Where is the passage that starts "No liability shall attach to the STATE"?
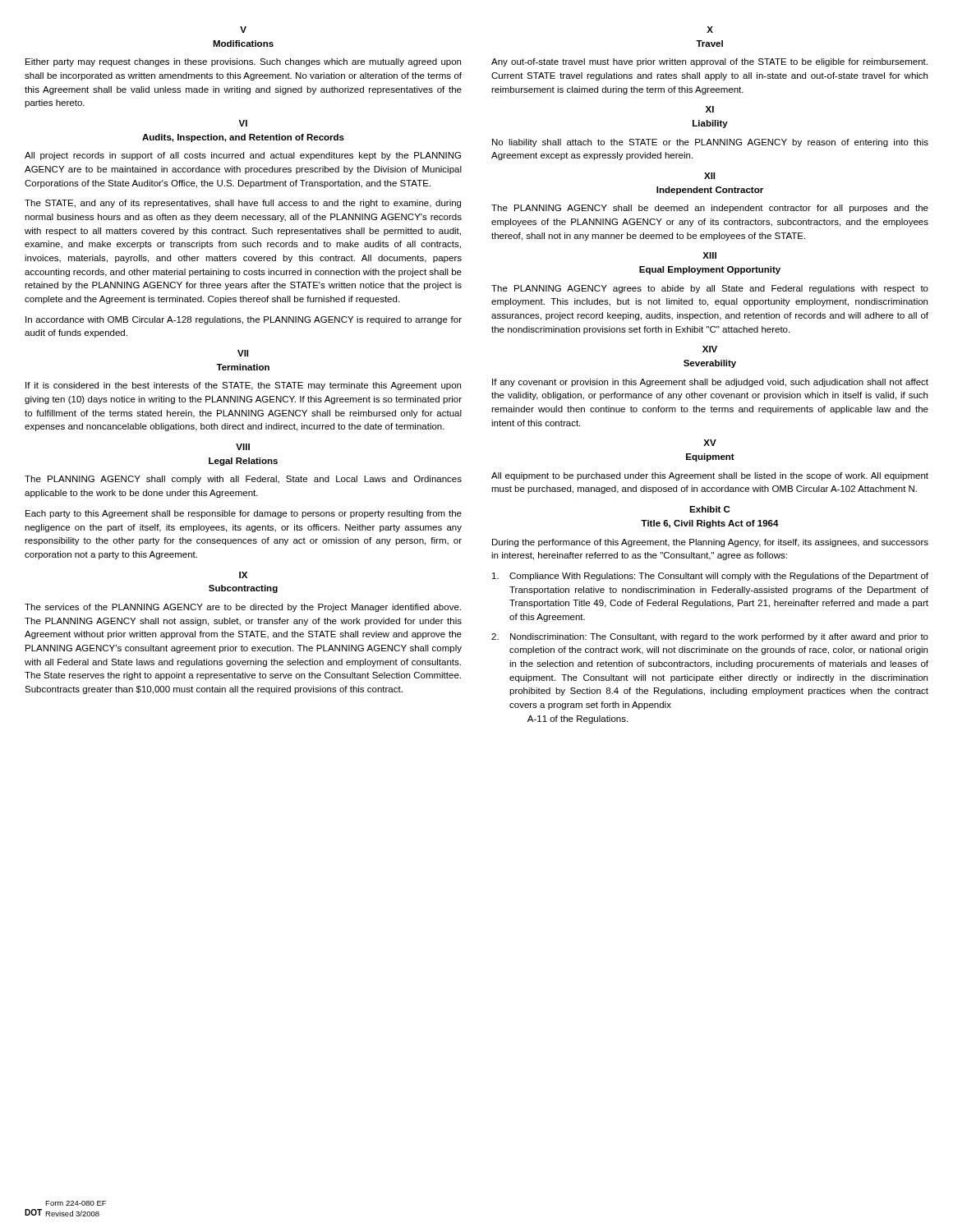This screenshot has width=953, height=1232. pos(710,149)
